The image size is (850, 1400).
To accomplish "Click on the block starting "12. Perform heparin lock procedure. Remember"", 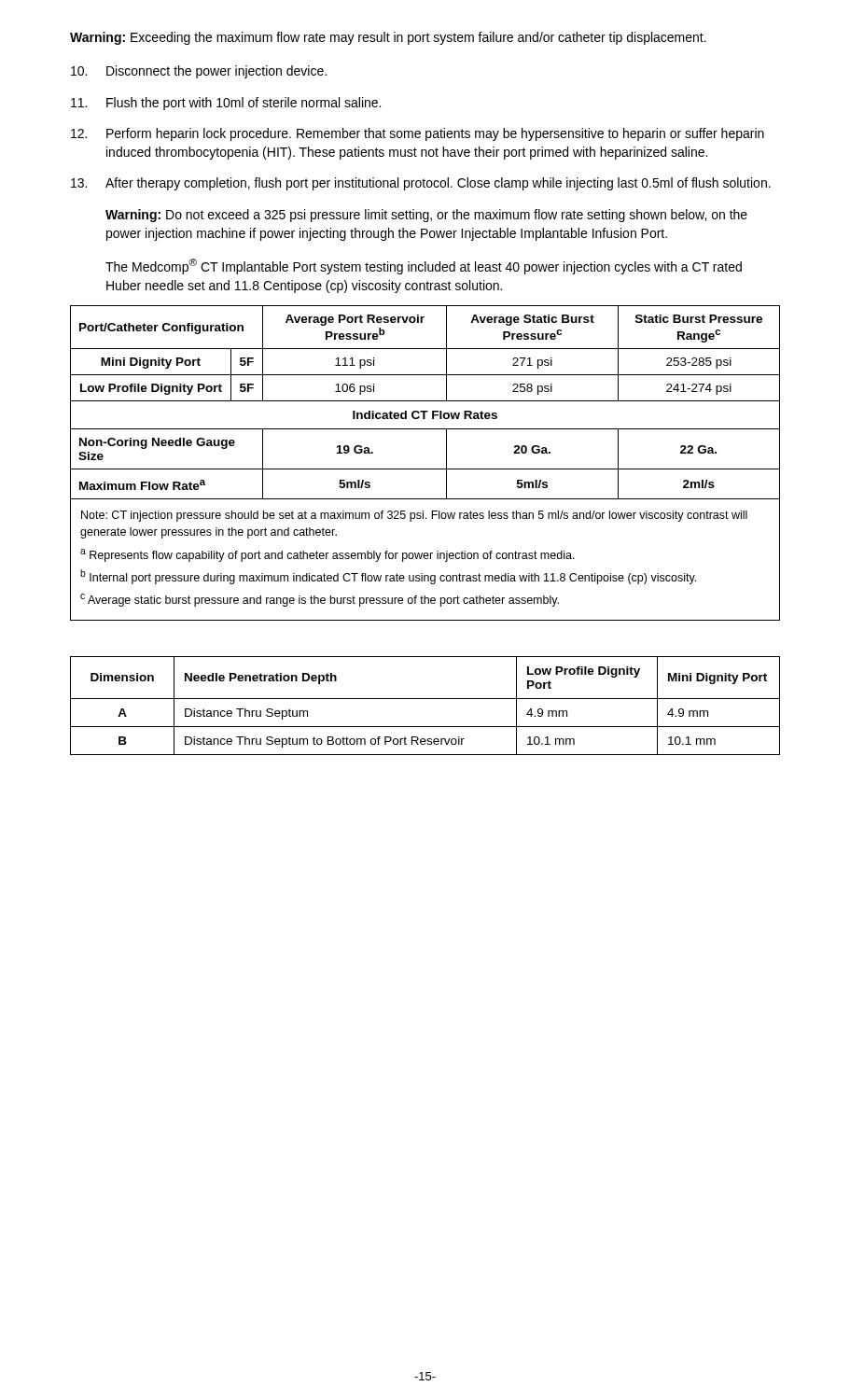I will pos(425,143).
